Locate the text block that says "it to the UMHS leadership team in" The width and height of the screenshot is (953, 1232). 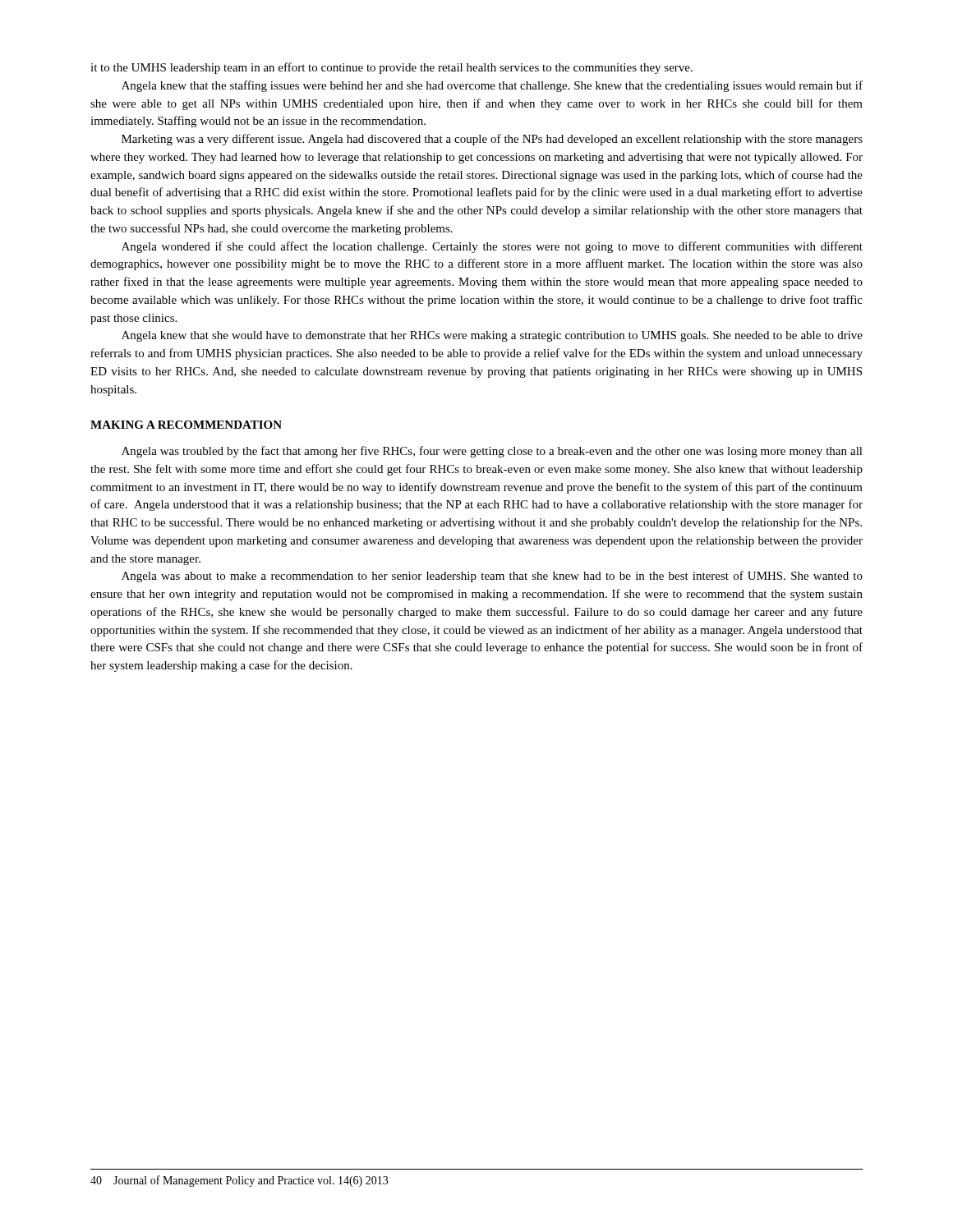tap(391, 68)
